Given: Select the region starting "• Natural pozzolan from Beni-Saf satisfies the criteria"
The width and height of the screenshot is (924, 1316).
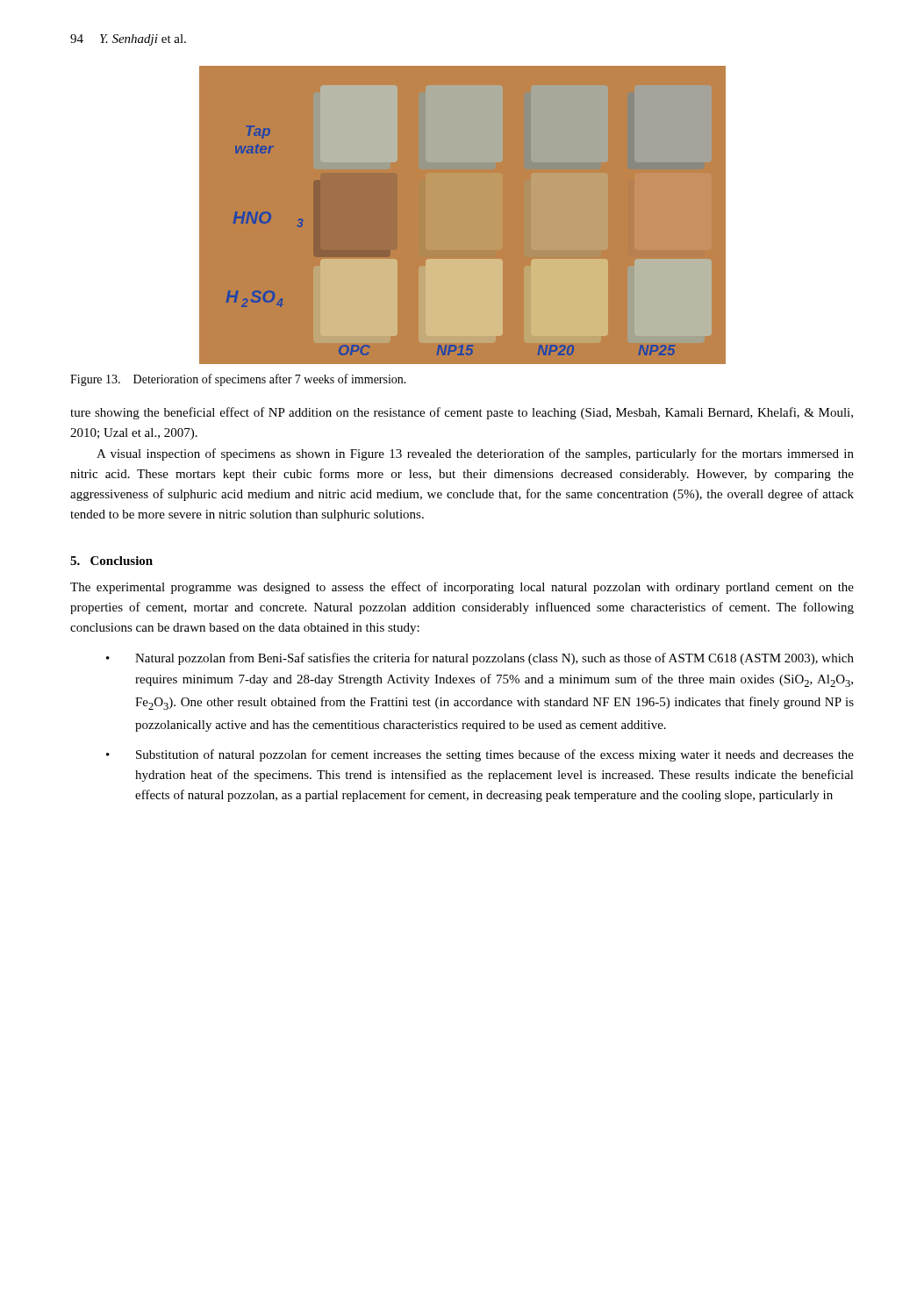Looking at the screenshot, I should pyautogui.click(x=480, y=692).
